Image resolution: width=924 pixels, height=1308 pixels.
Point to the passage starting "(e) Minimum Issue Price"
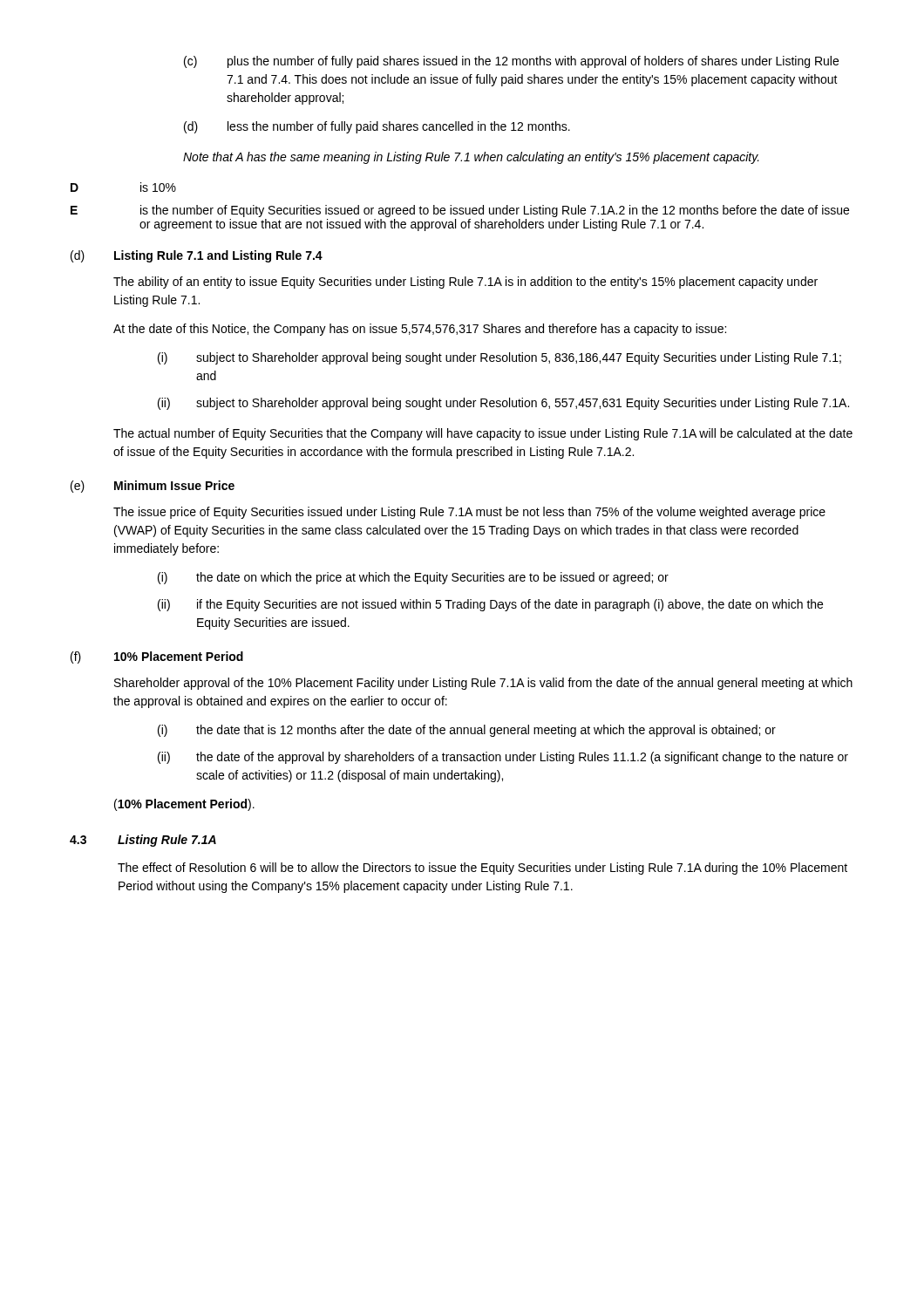click(153, 487)
